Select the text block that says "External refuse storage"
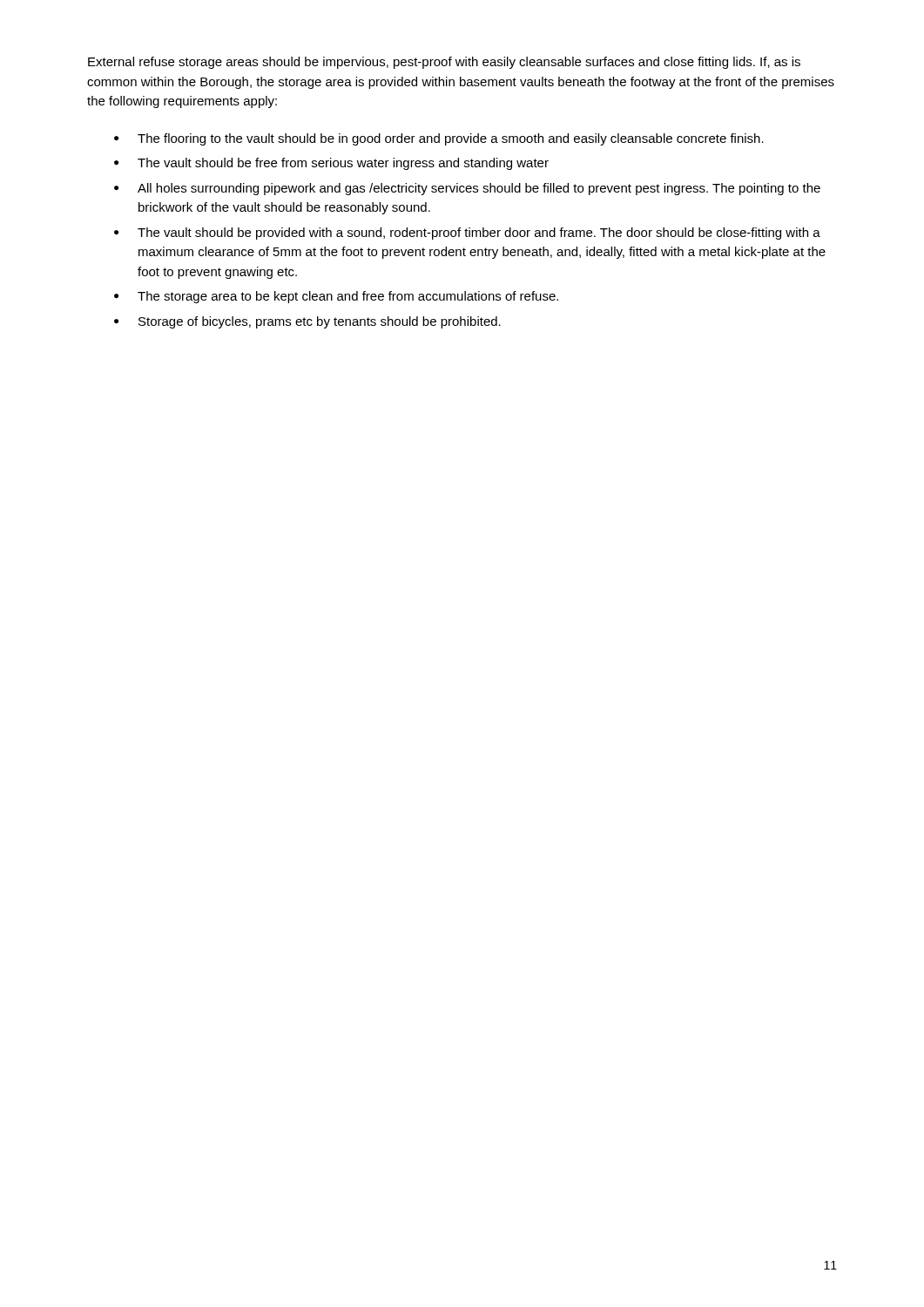The image size is (924, 1307). [x=461, y=81]
